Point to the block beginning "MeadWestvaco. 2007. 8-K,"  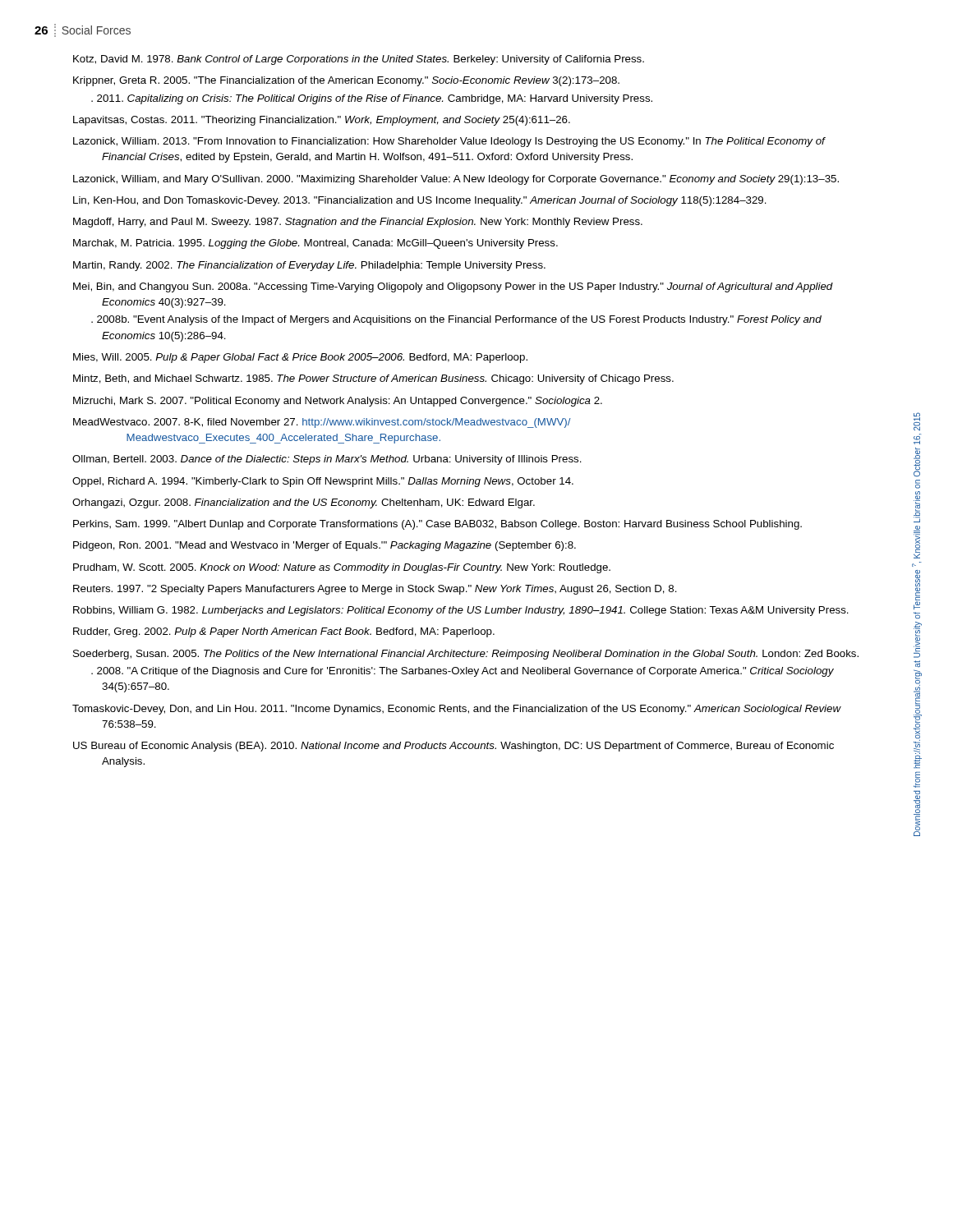point(321,429)
